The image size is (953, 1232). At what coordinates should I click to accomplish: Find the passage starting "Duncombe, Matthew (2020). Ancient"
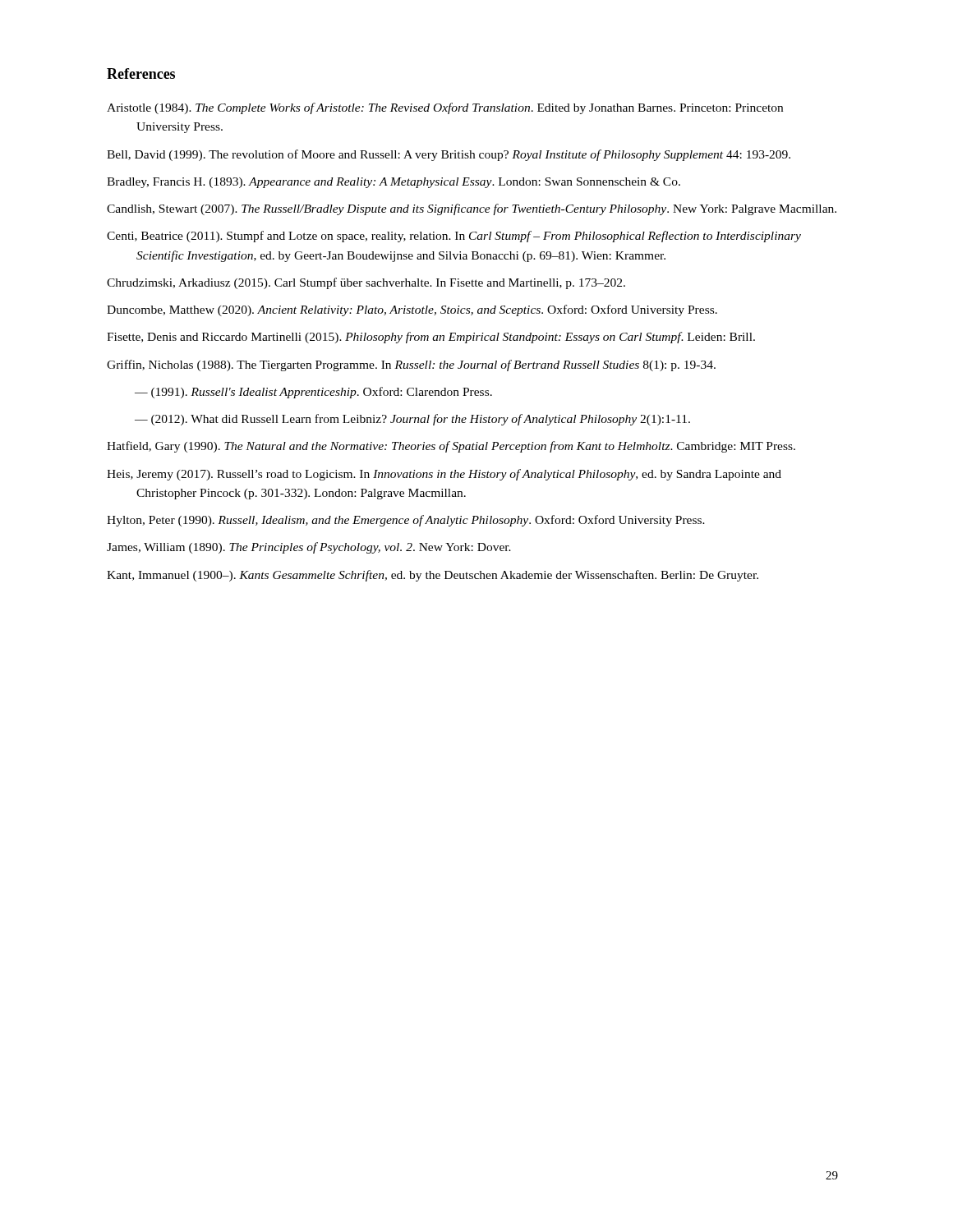pos(412,309)
